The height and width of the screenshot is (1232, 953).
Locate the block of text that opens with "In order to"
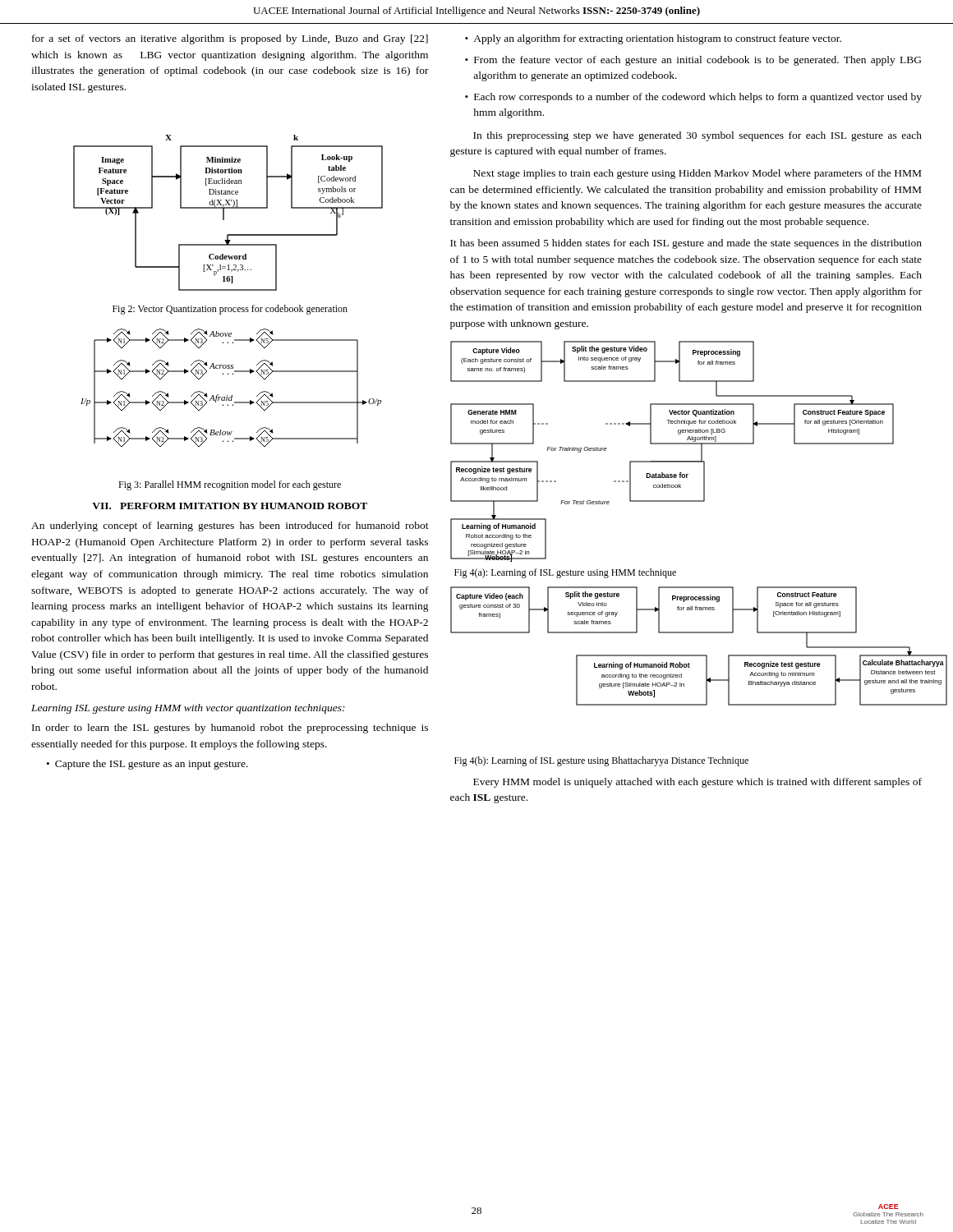pyautogui.click(x=230, y=735)
